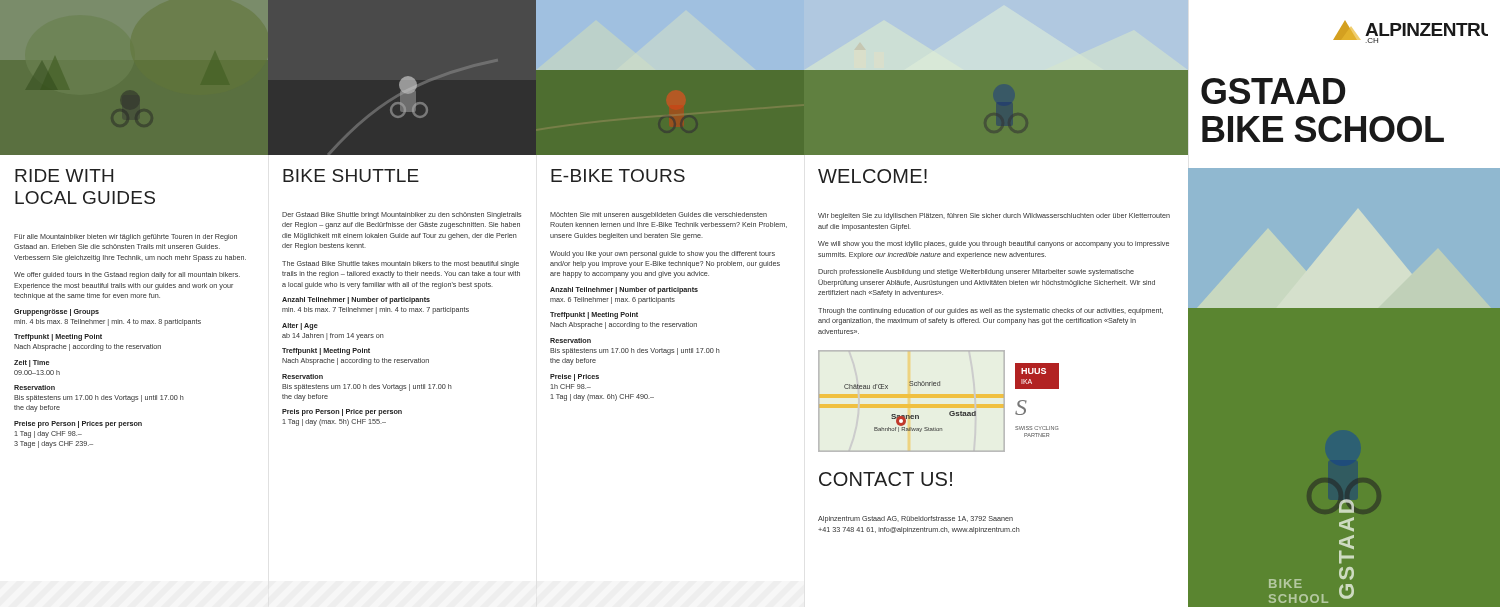Locate the logo
This screenshot has width=1500, height=607.
(1411, 28)
